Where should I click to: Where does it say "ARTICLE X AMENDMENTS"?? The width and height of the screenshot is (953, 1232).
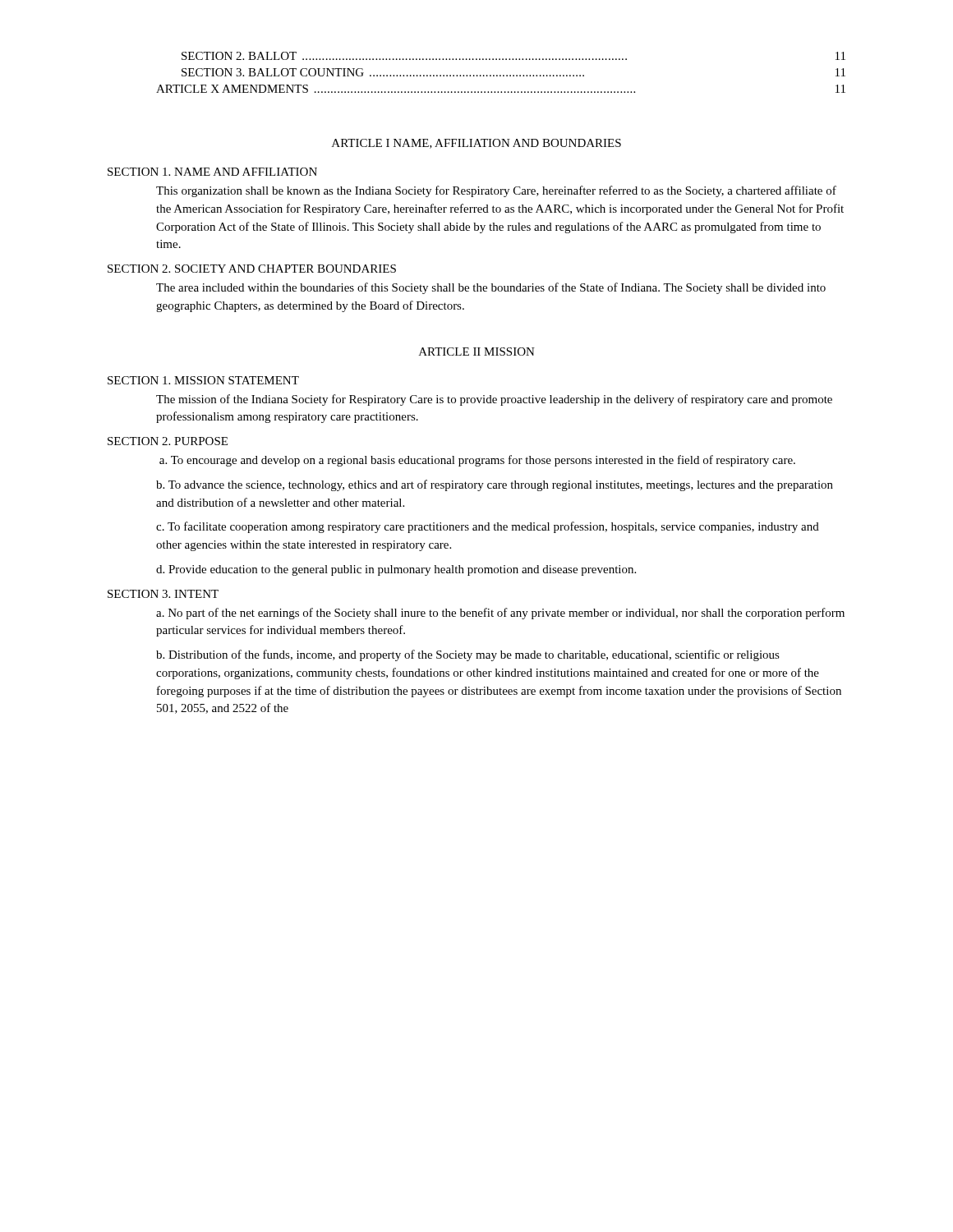click(501, 90)
